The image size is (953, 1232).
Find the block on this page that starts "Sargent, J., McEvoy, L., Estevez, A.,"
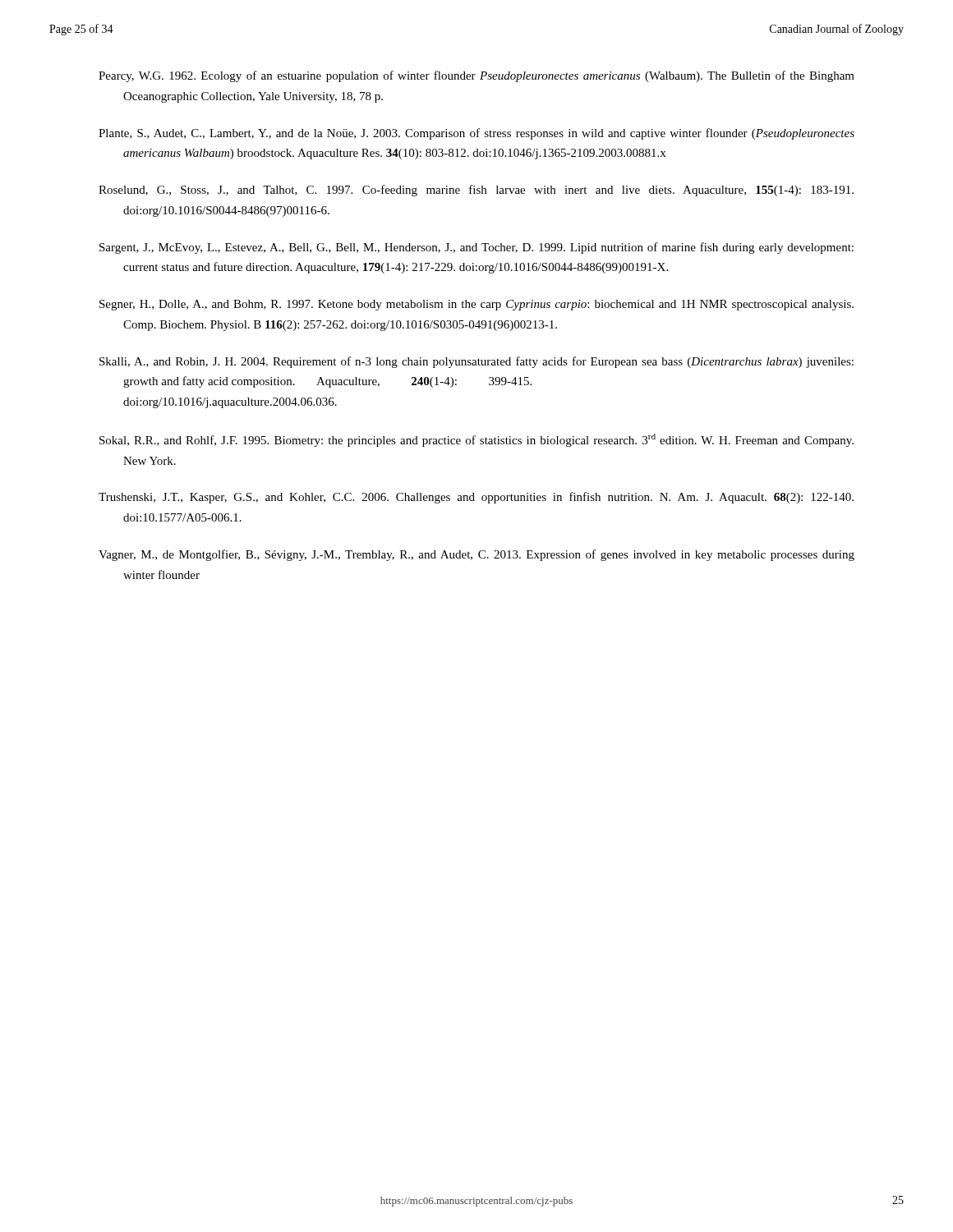click(x=476, y=257)
